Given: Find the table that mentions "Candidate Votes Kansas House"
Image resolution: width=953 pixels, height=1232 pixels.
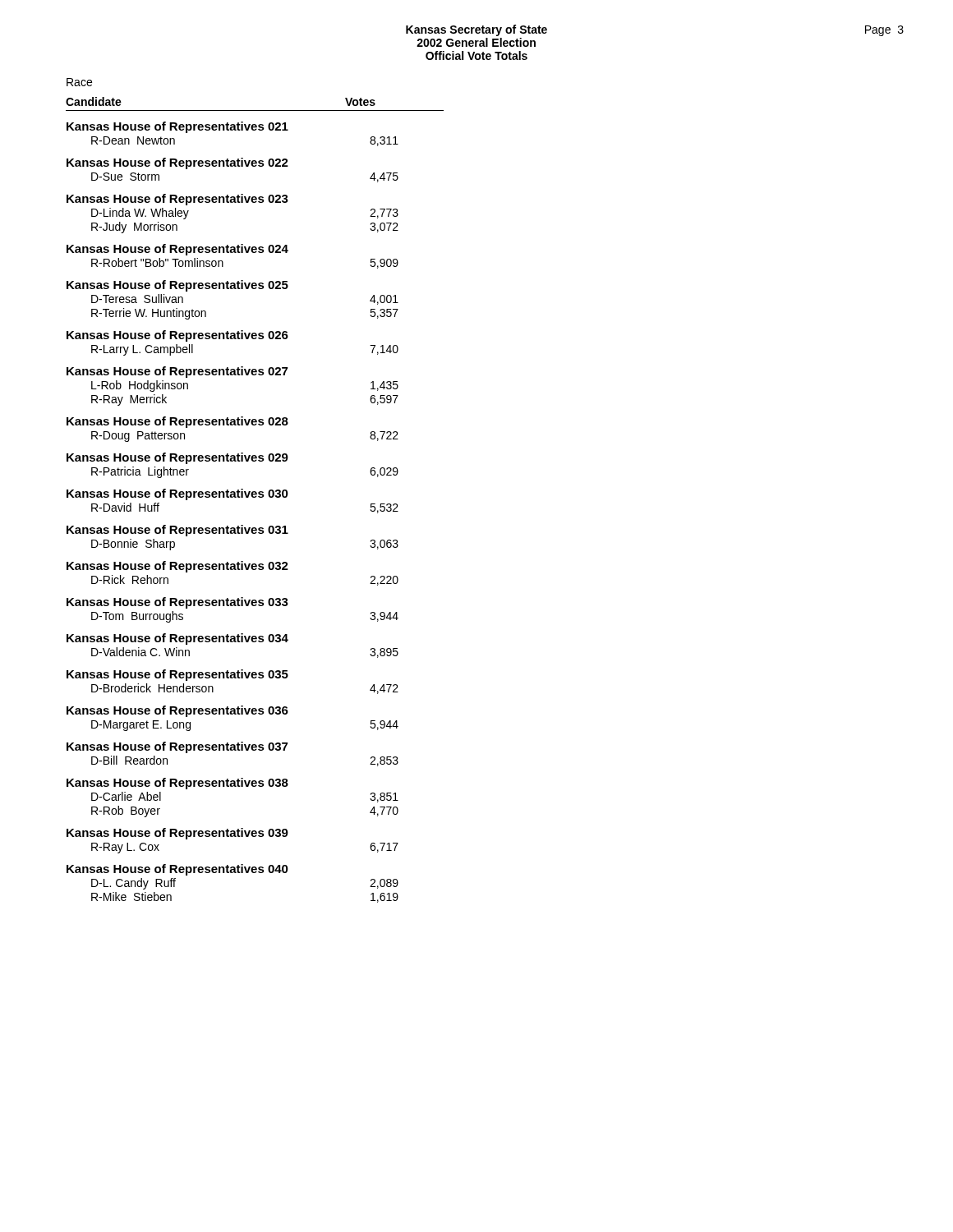Looking at the screenshot, I should [x=255, y=499].
